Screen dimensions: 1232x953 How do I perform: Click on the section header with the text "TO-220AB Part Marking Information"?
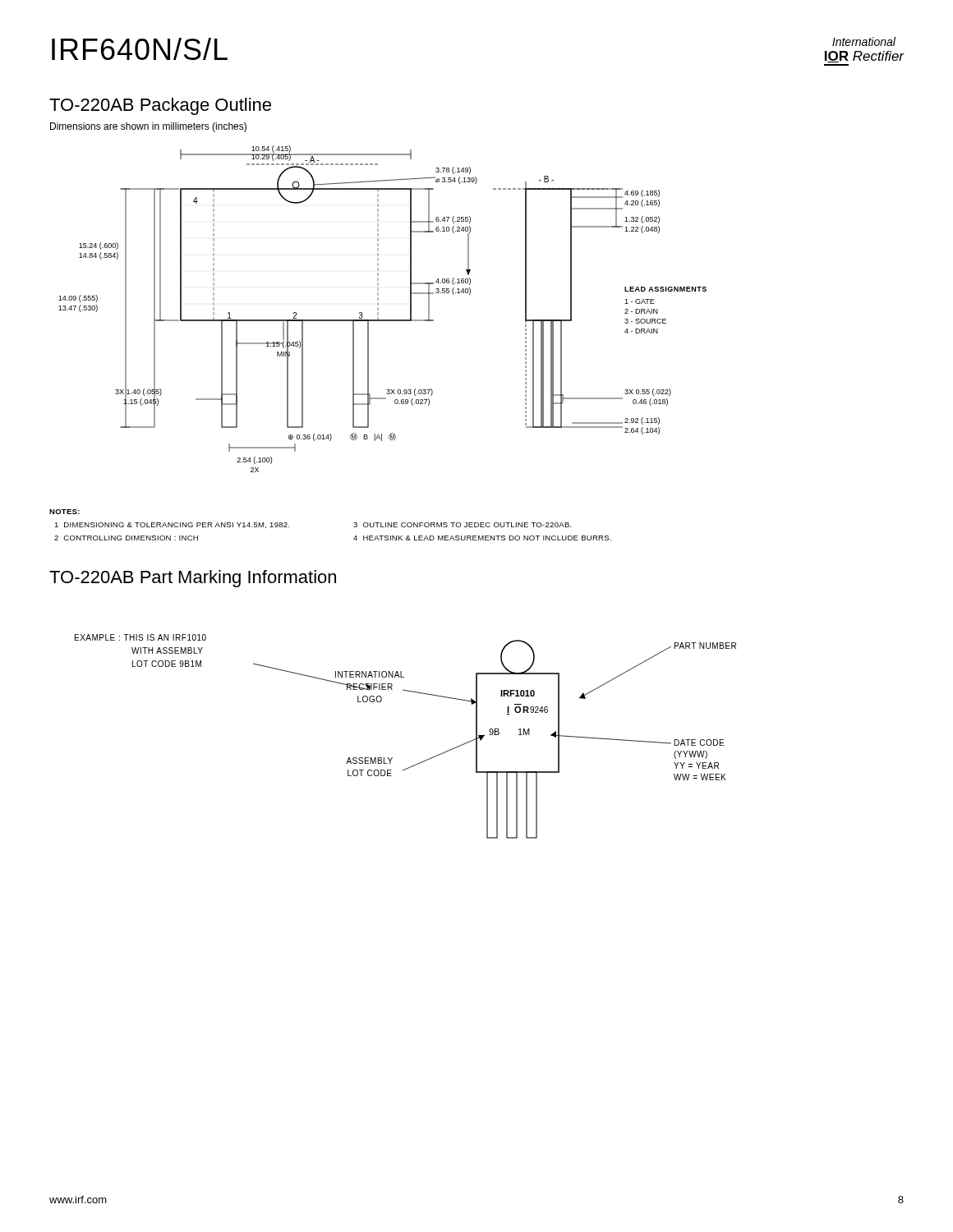click(x=193, y=577)
